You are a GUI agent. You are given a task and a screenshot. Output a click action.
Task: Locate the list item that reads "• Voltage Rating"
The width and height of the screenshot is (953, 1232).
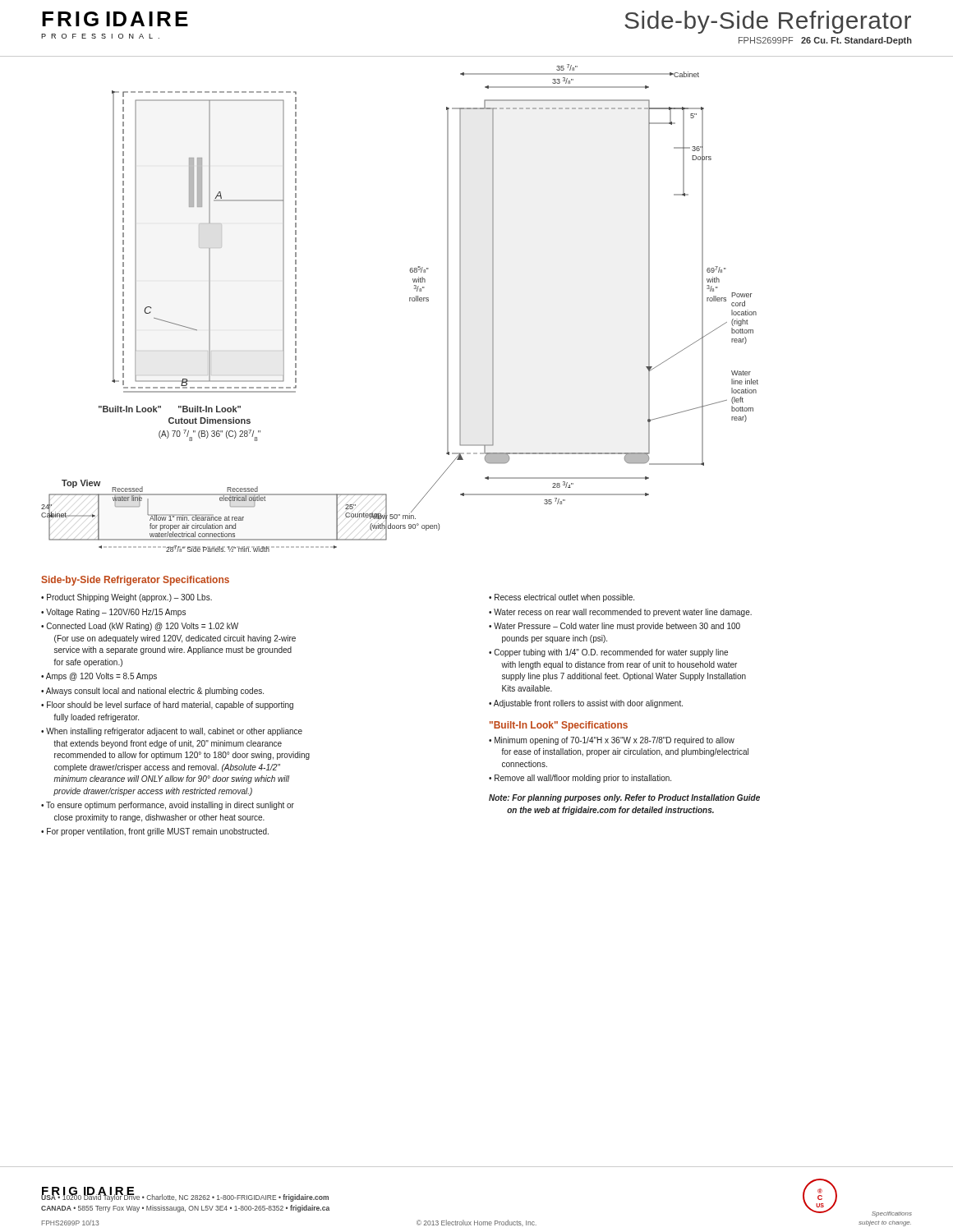click(114, 612)
